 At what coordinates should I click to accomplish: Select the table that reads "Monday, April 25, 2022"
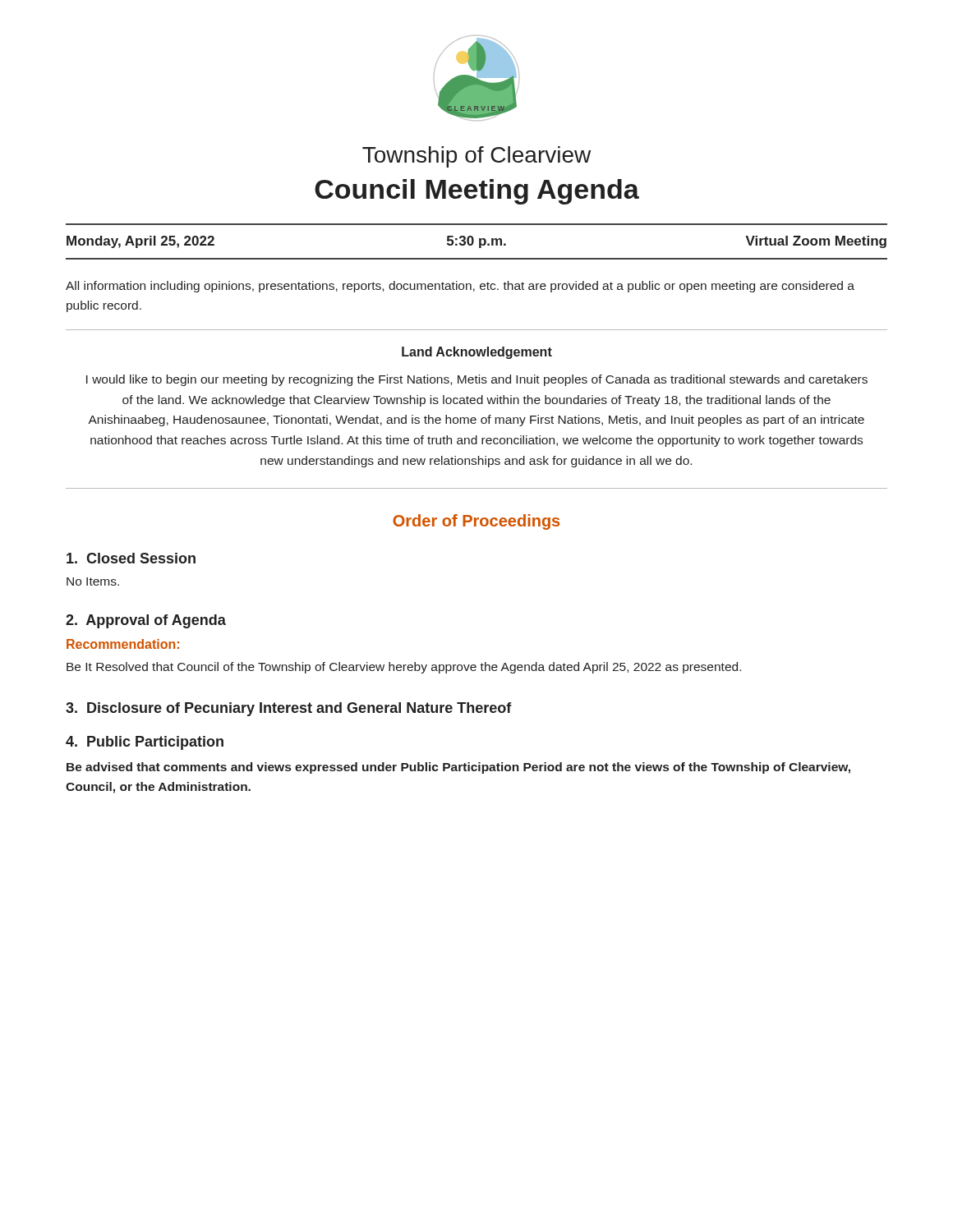[476, 242]
